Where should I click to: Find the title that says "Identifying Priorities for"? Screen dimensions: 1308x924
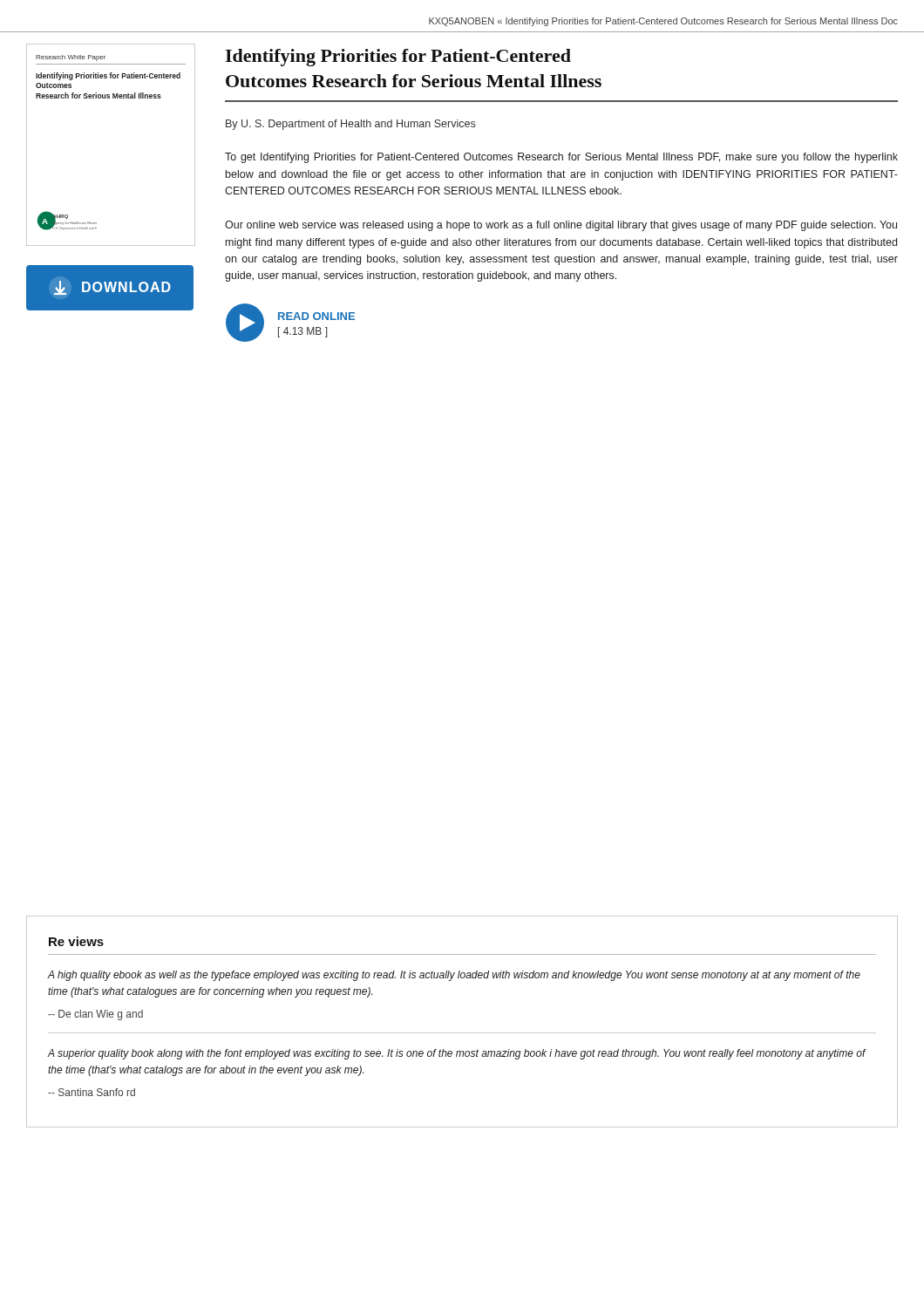pos(413,68)
